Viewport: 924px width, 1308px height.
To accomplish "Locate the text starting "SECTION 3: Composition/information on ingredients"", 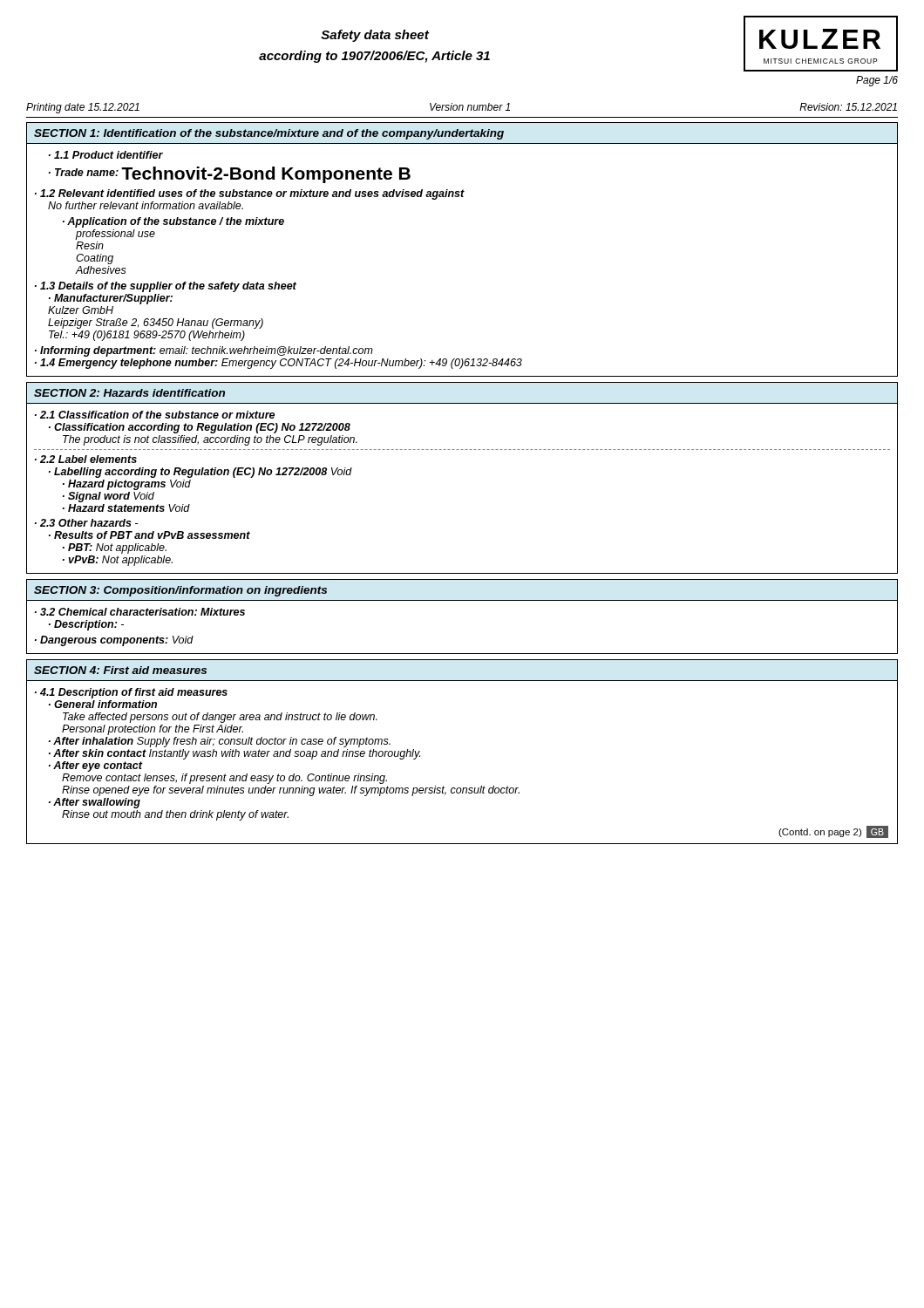I will point(181,590).
